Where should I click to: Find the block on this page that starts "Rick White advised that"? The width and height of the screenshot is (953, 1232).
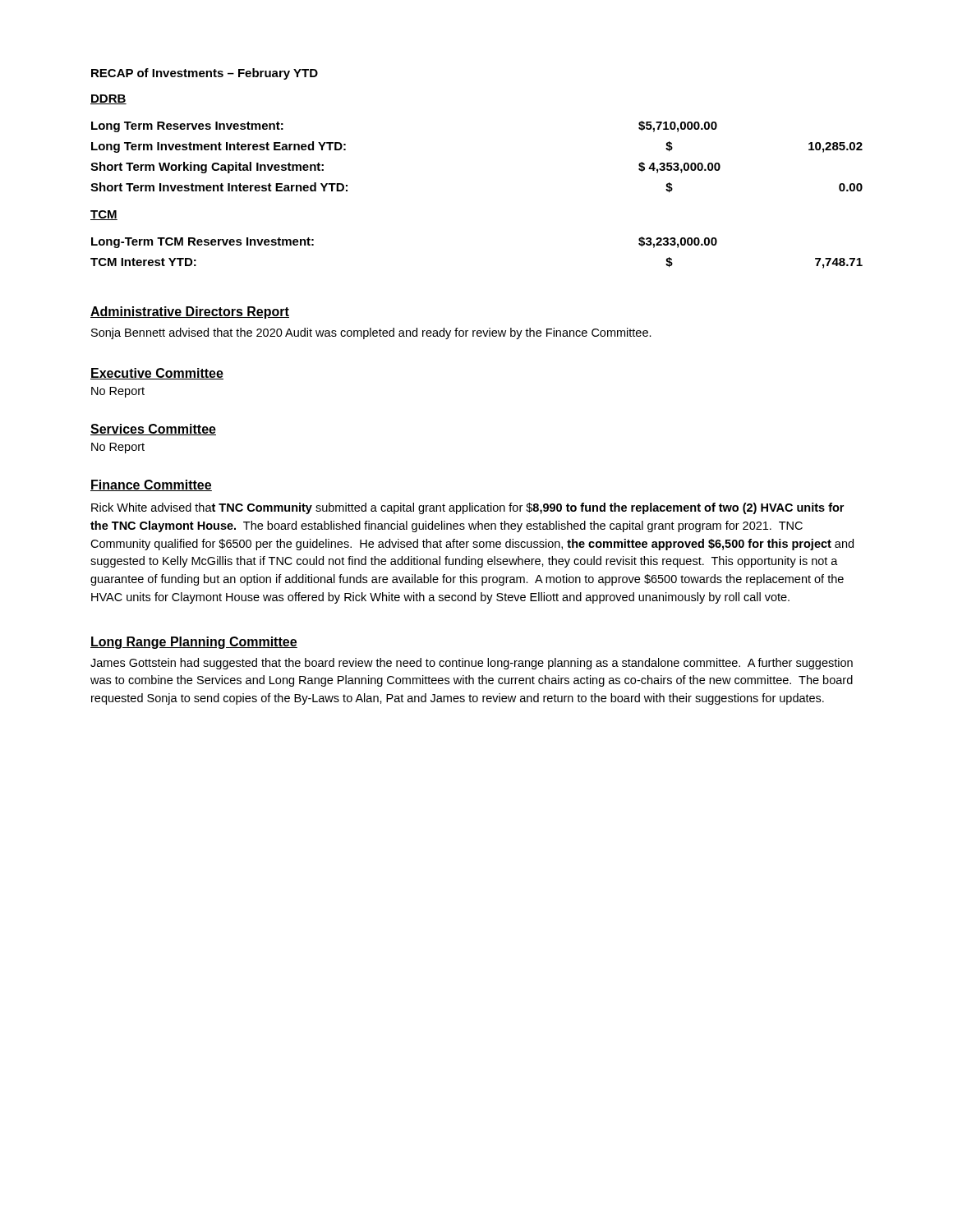(x=472, y=552)
